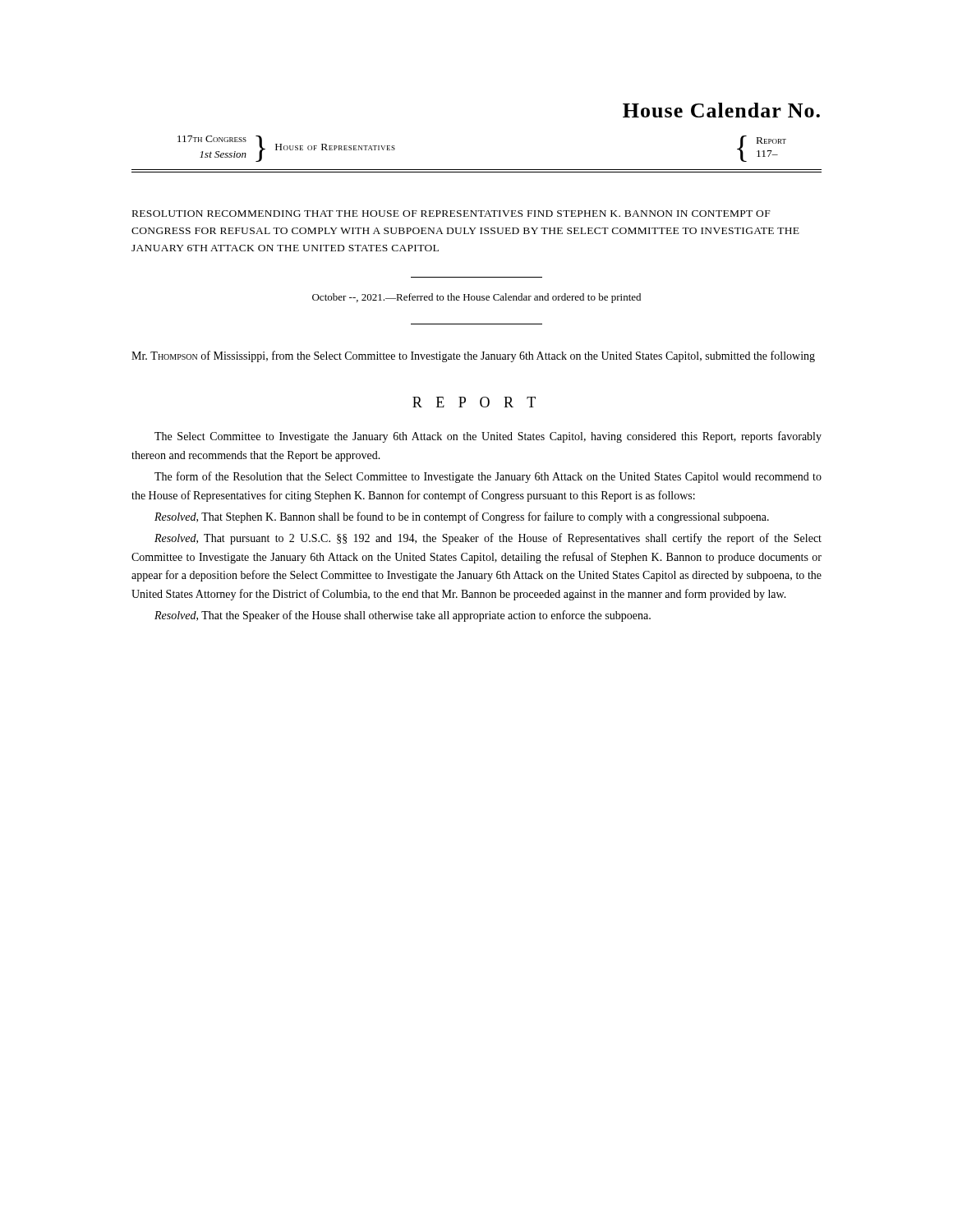Viewport: 953px width, 1232px height.
Task: Where is the section header that starts "R E P O R"?
Action: tap(476, 403)
